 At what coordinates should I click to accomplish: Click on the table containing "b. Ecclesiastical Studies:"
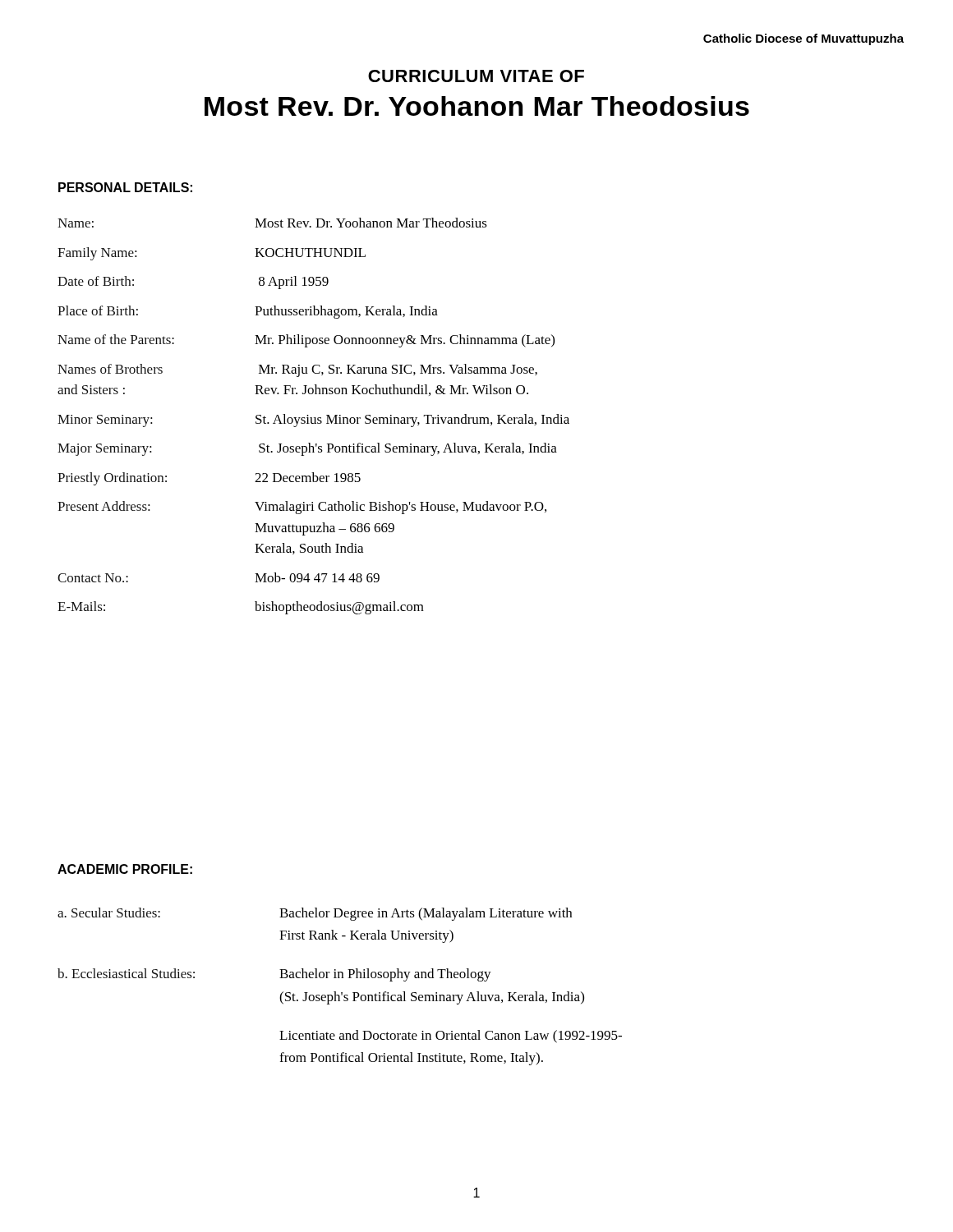tap(476, 955)
